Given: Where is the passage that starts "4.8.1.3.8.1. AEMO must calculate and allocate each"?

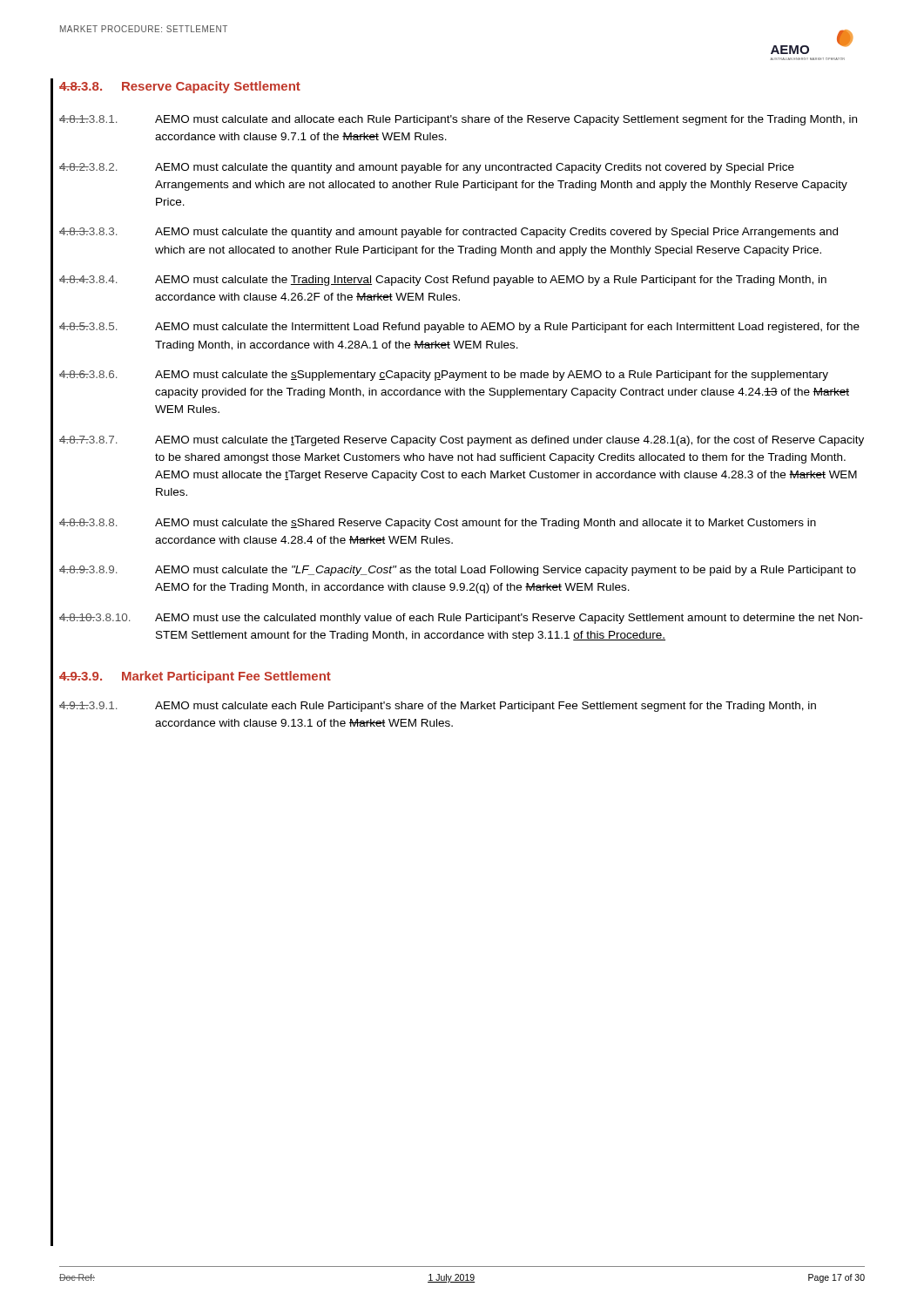Looking at the screenshot, I should click(x=462, y=128).
